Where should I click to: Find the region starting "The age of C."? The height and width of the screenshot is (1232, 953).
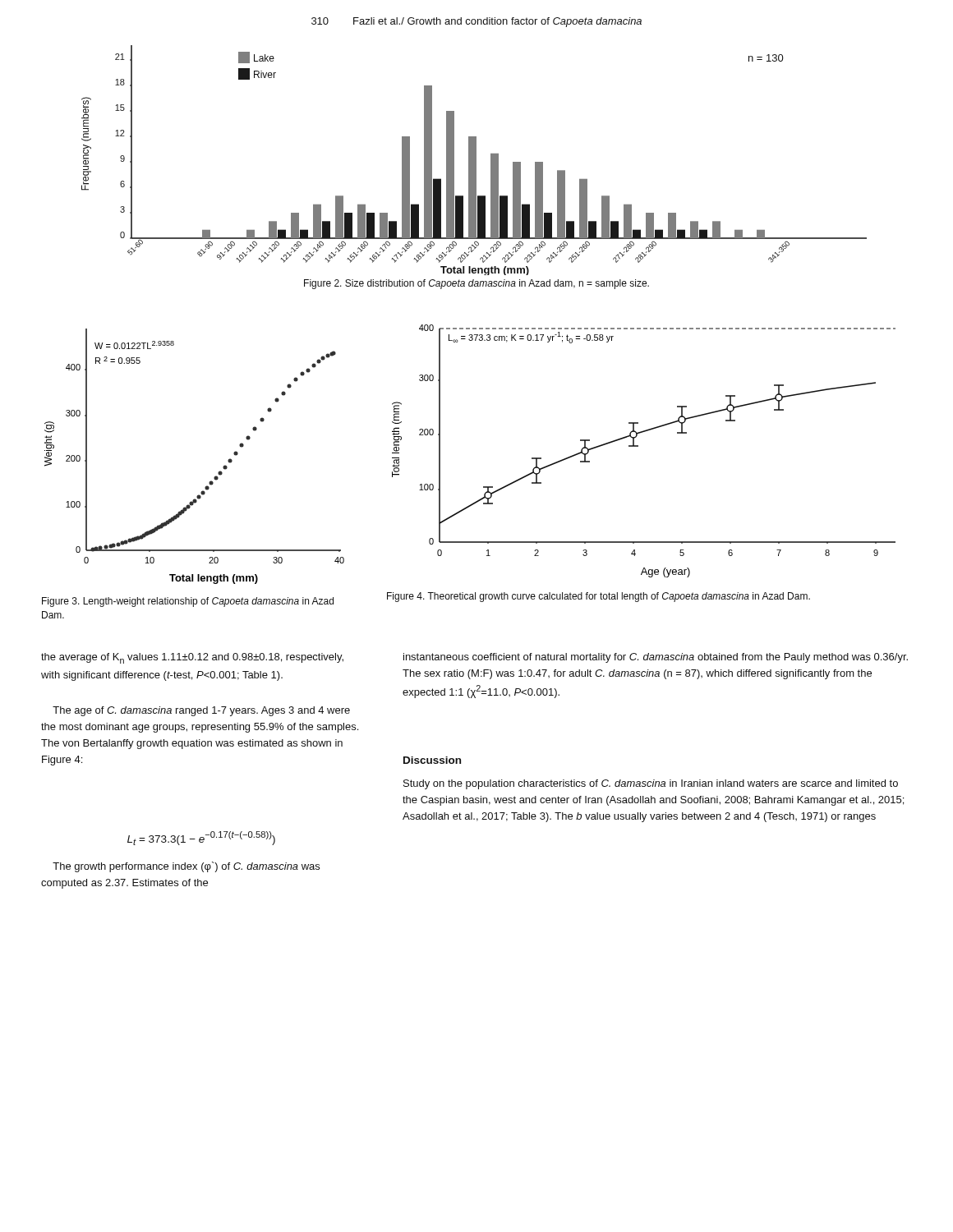coord(200,735)
